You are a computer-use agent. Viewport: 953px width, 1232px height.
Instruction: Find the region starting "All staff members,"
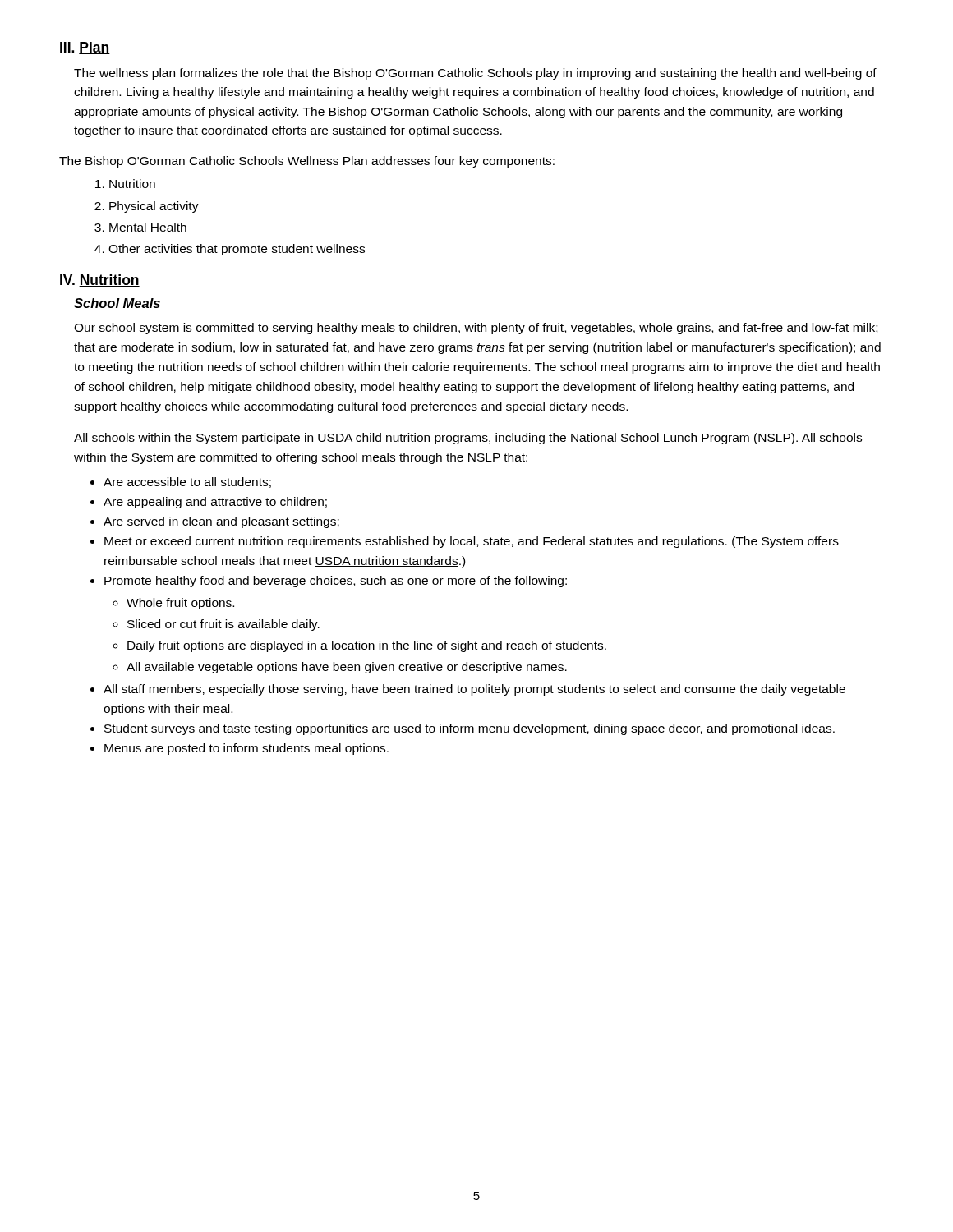pyautogui.click(x=495, y=699)
